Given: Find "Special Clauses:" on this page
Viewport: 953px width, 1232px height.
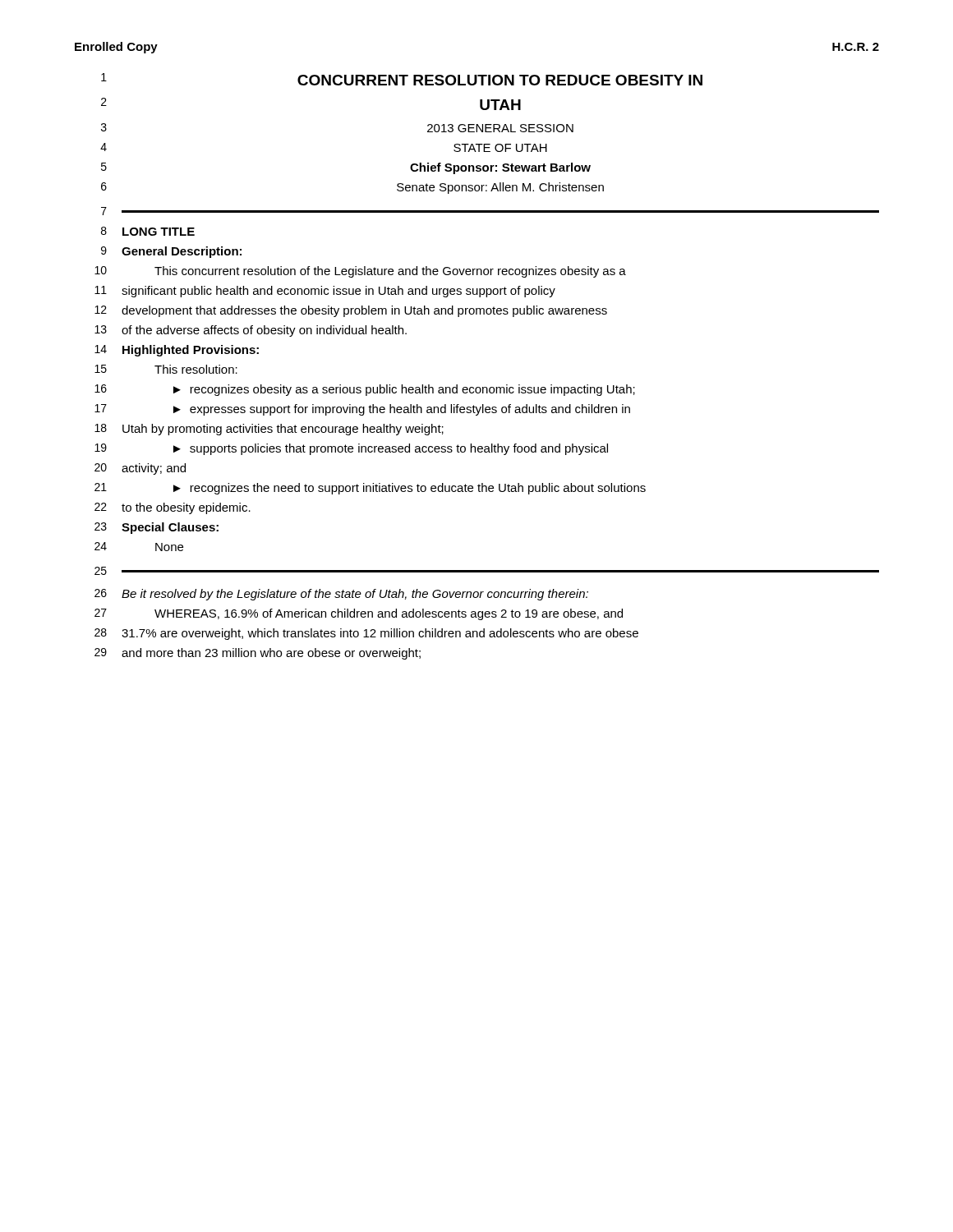Looking at the screenshot, I should click(x=171, y=527).
